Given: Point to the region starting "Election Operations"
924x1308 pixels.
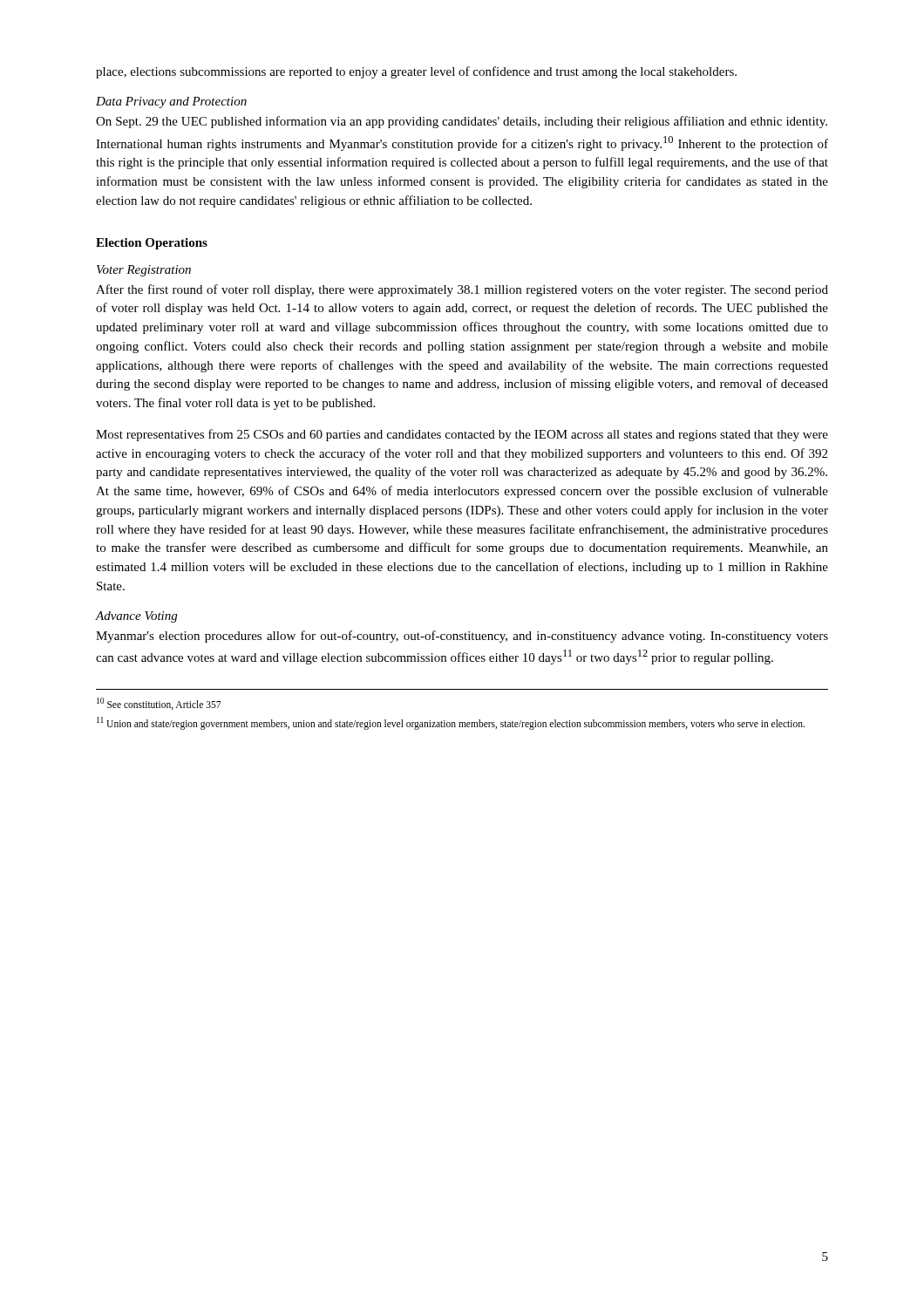Looking at the screenshot, I should [x=152, y=242].
